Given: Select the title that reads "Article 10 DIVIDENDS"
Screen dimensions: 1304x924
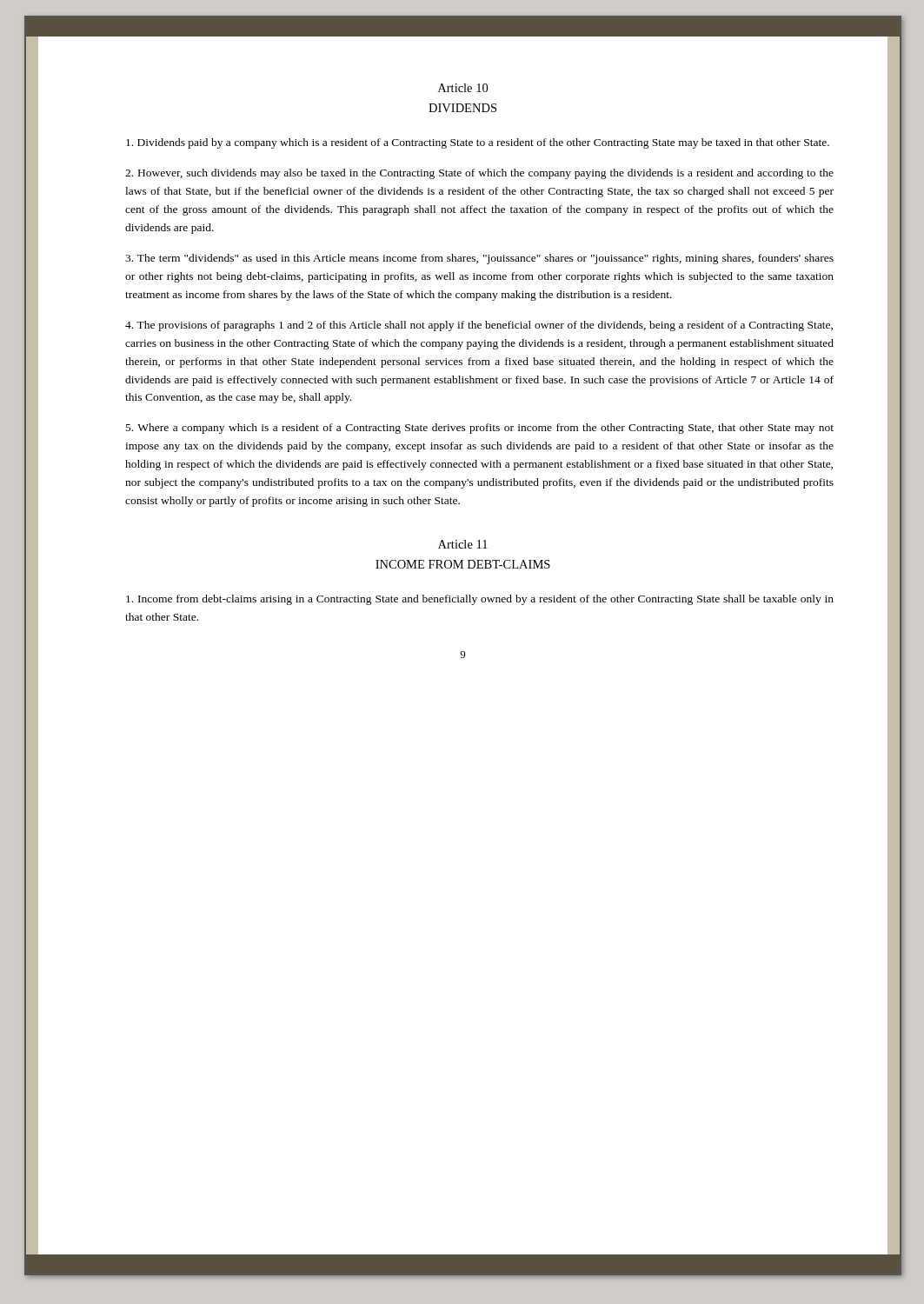Looking at the screenshot, I should pyautogui.click(x=463, y=98).
